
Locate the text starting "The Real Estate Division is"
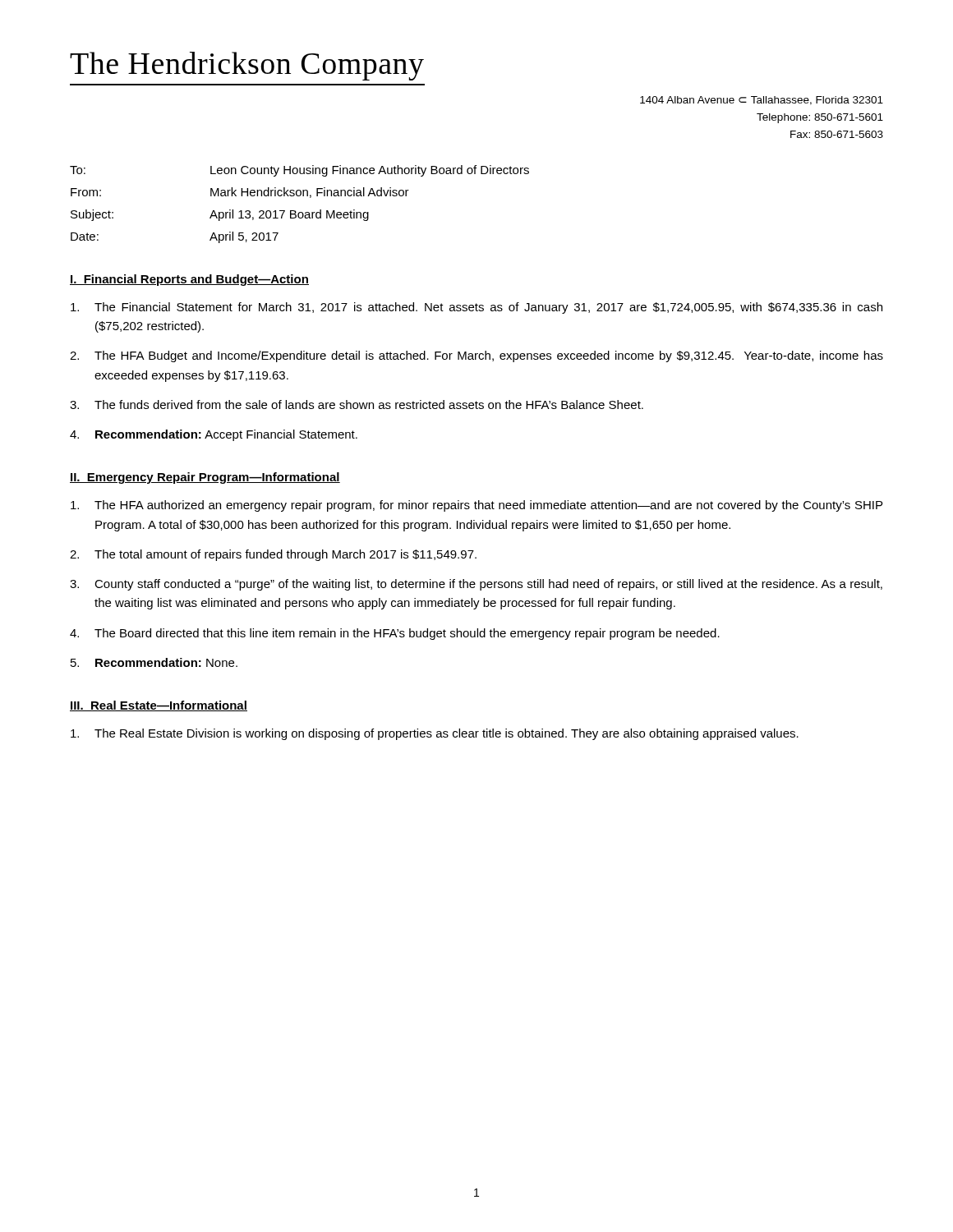pos(476,733)
